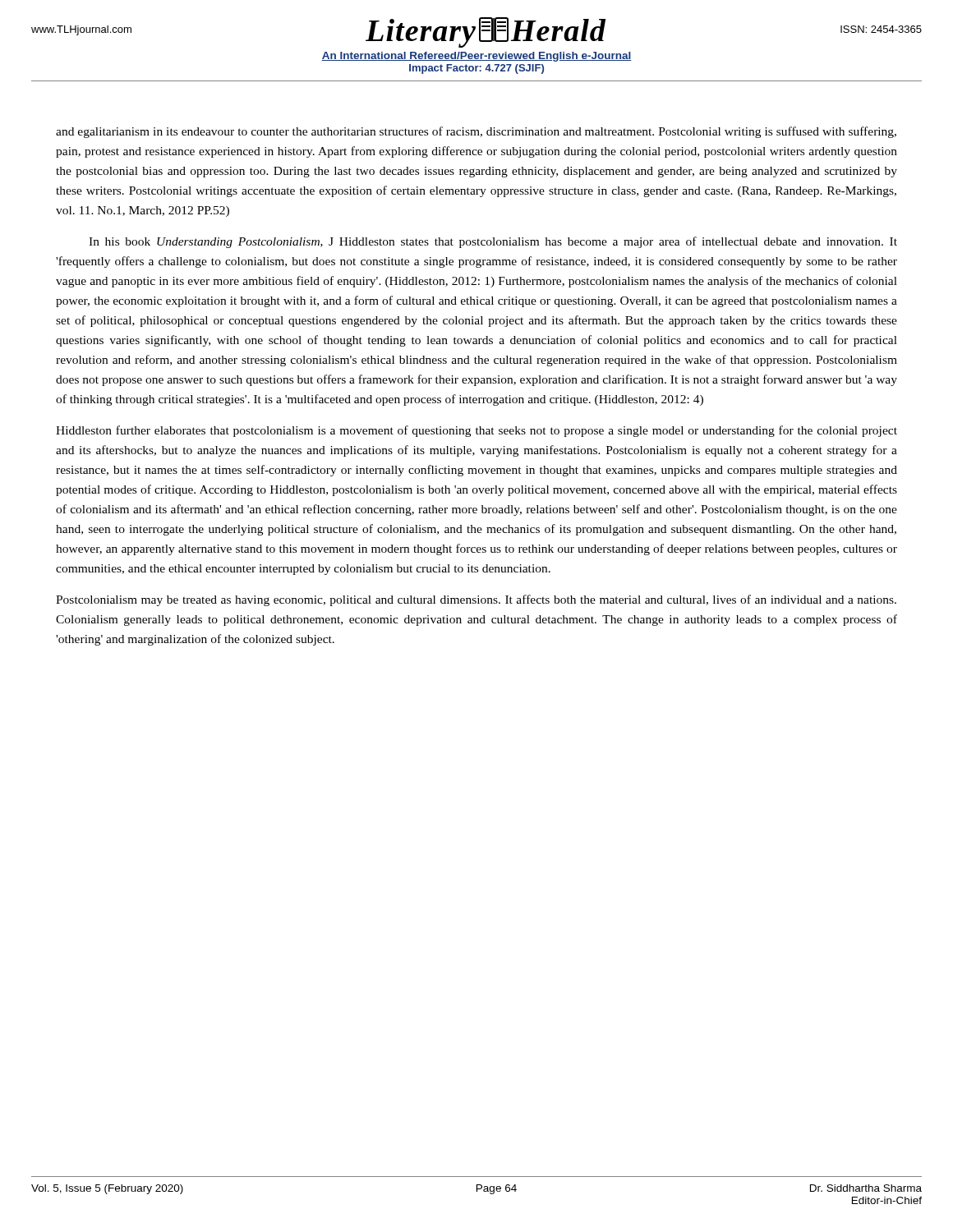The width and height of the screenshot is (953, 1232).
Task: Point to the block beginning "In his book Understanding Postcolonialism, J Hiddleston"
Action: 476,320
